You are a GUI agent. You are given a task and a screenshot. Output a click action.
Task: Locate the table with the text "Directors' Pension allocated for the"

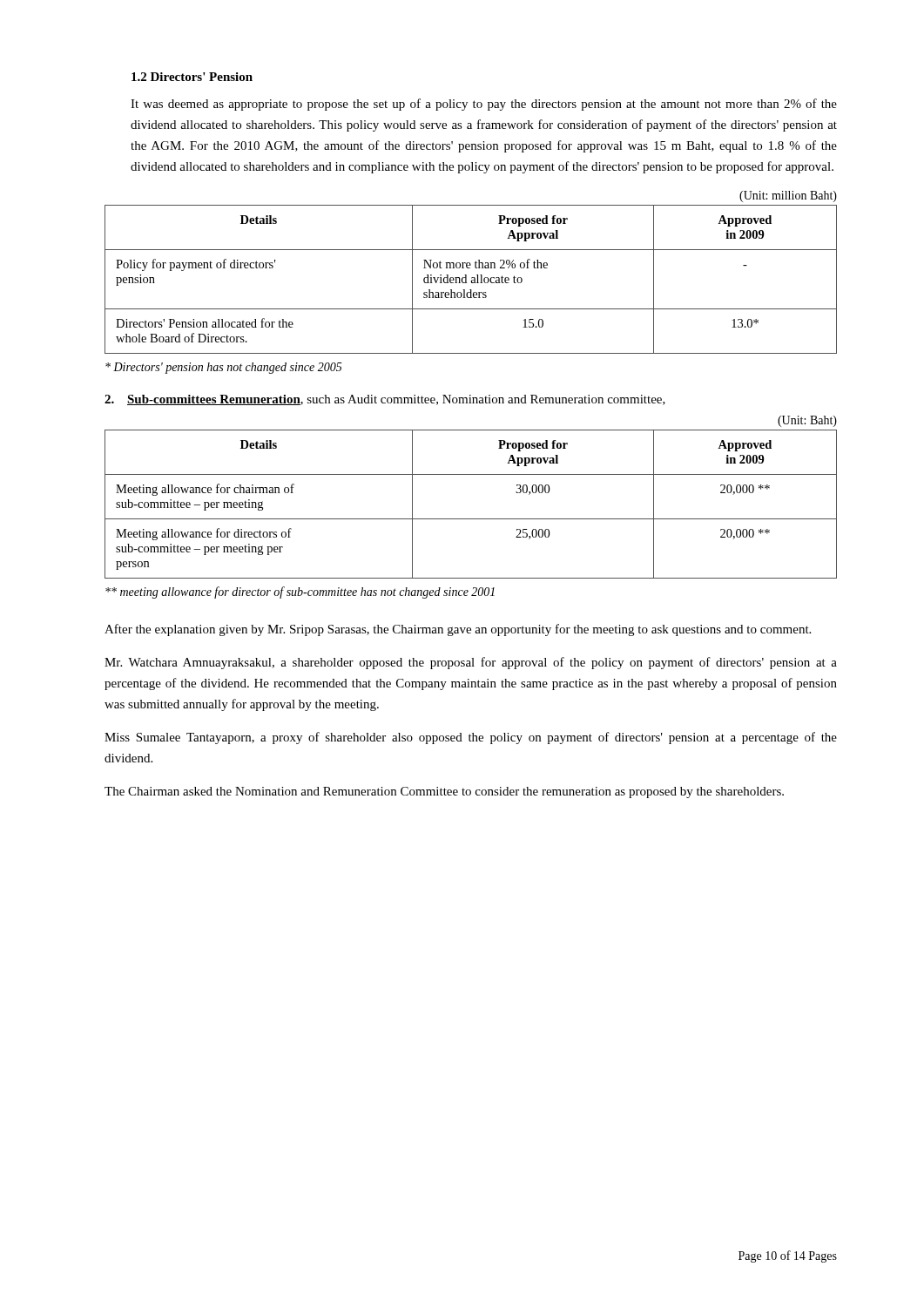(471, 279)
